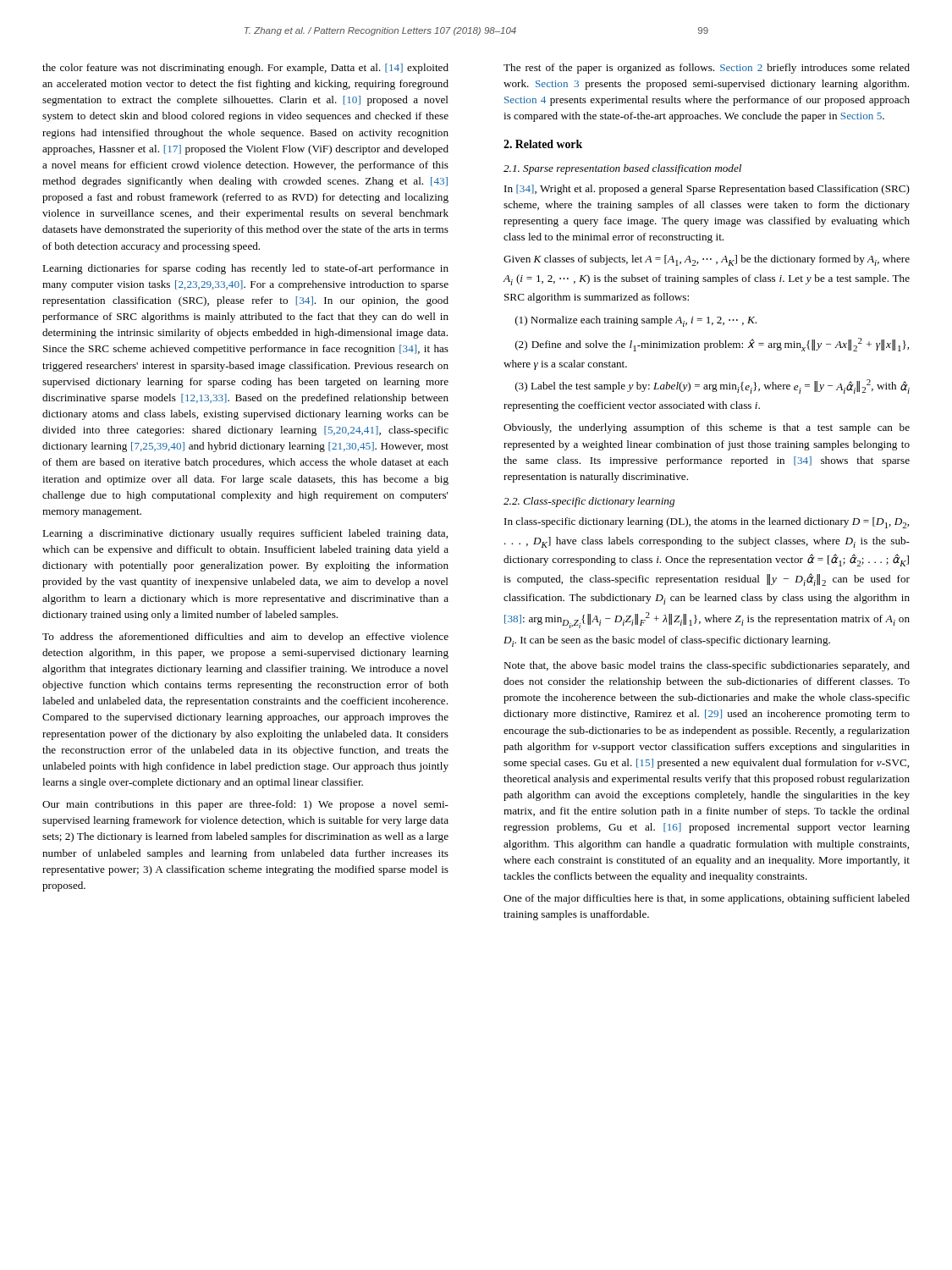Click where it says "2. Related work"
Image resolution: width=952 pixels, height=1270 pixels.
coord(543,144)
